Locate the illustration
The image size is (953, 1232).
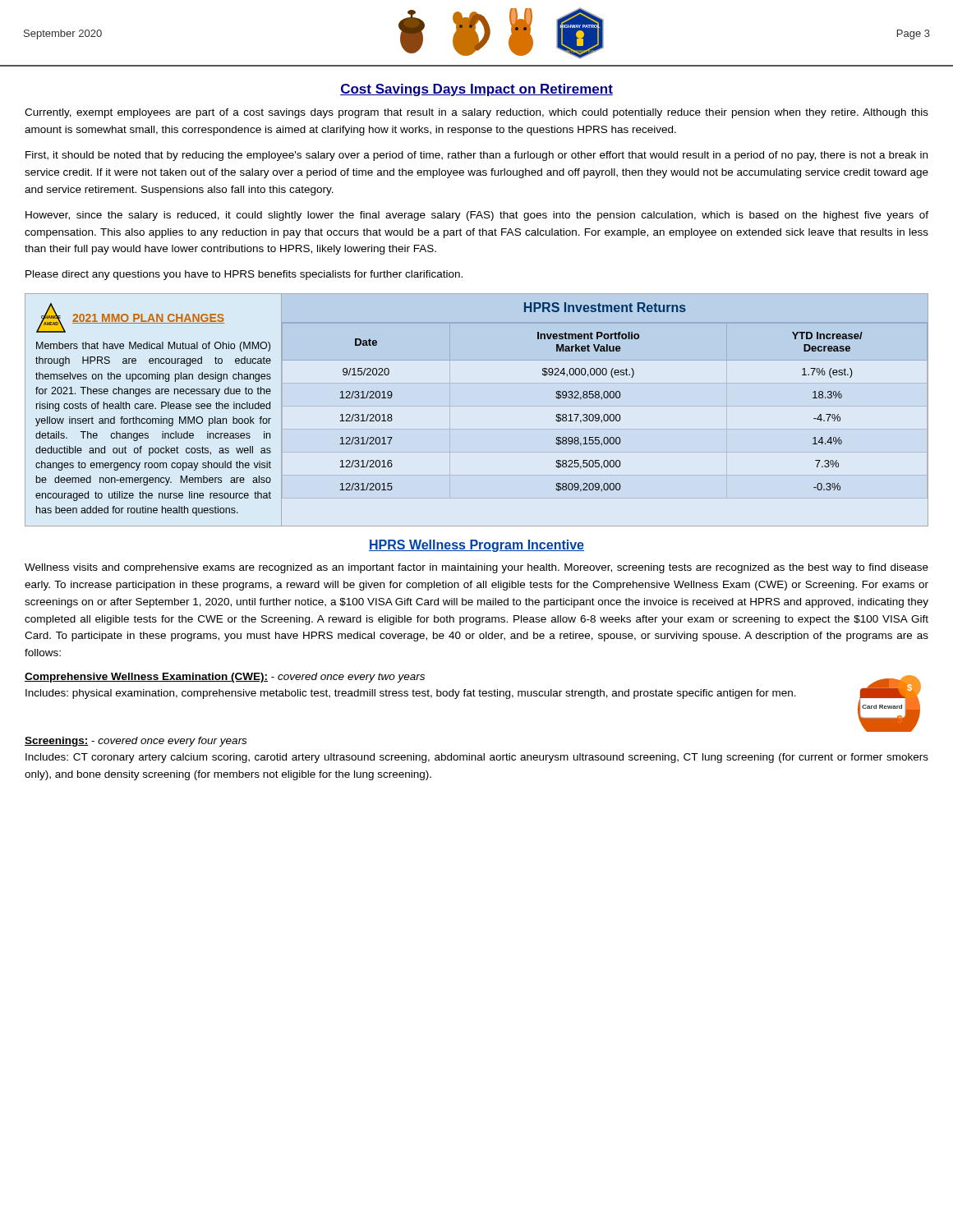(889, 702)
